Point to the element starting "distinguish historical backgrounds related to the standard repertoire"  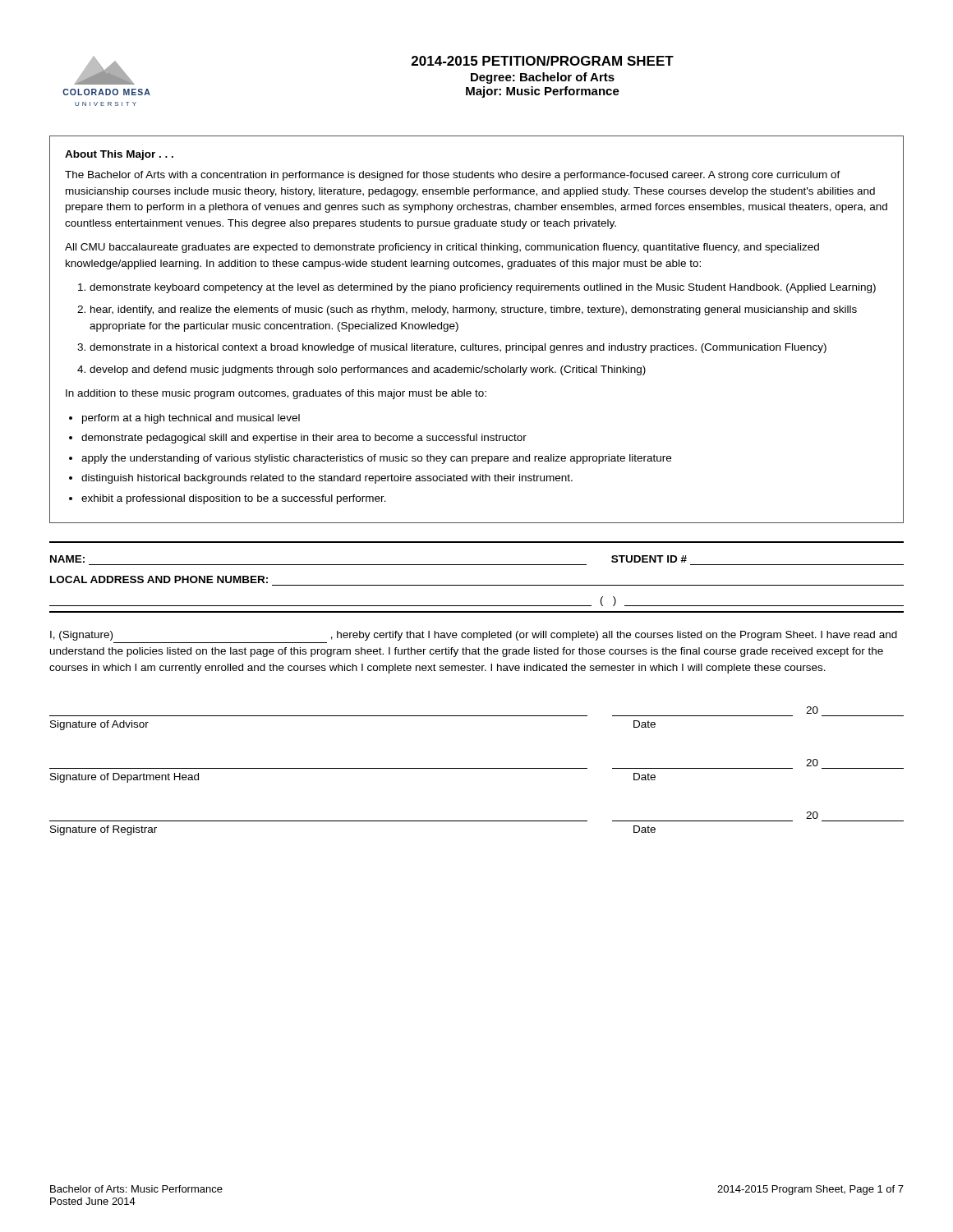(x=327, y=478)
